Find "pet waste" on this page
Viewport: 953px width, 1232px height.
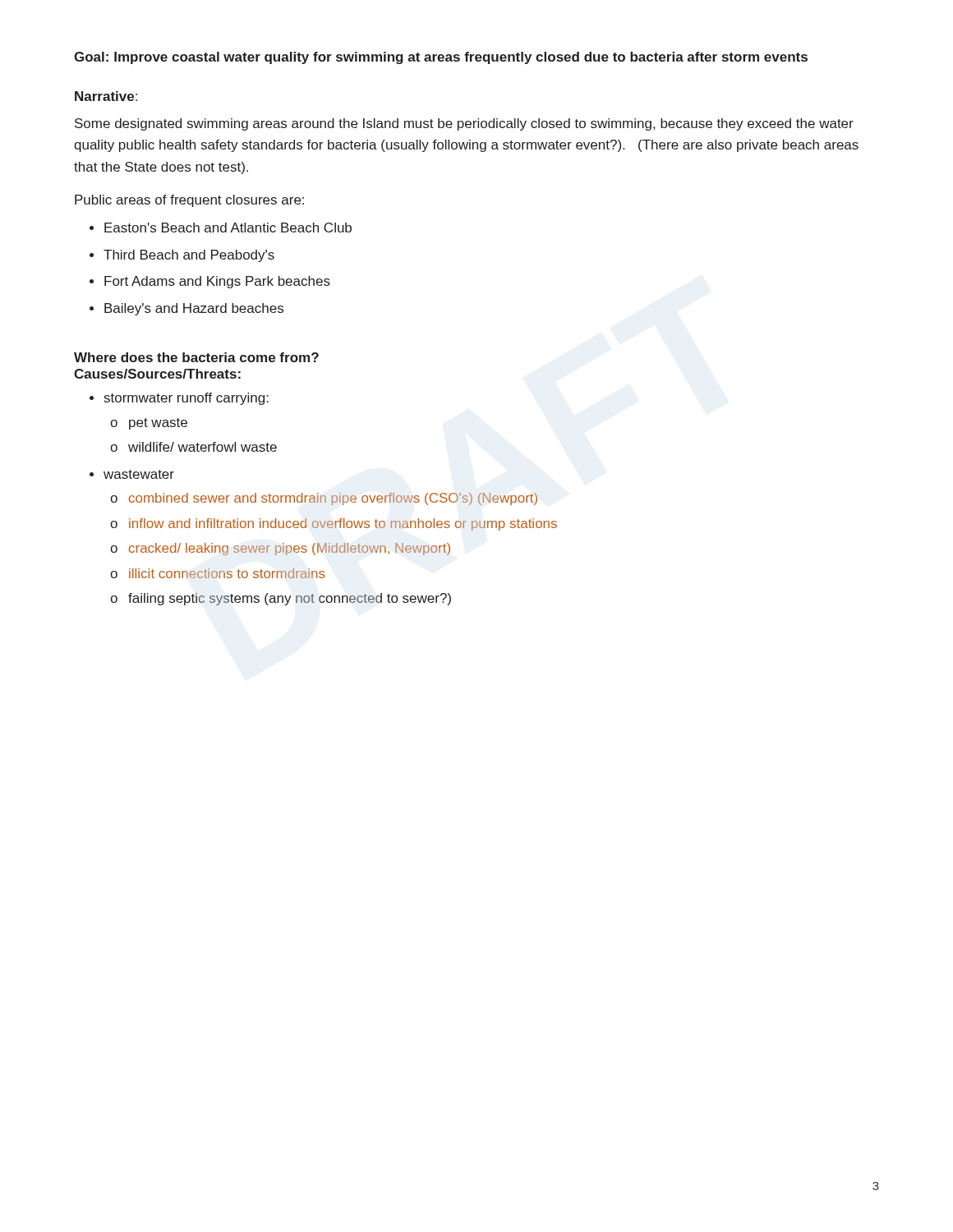pos(158,422)
